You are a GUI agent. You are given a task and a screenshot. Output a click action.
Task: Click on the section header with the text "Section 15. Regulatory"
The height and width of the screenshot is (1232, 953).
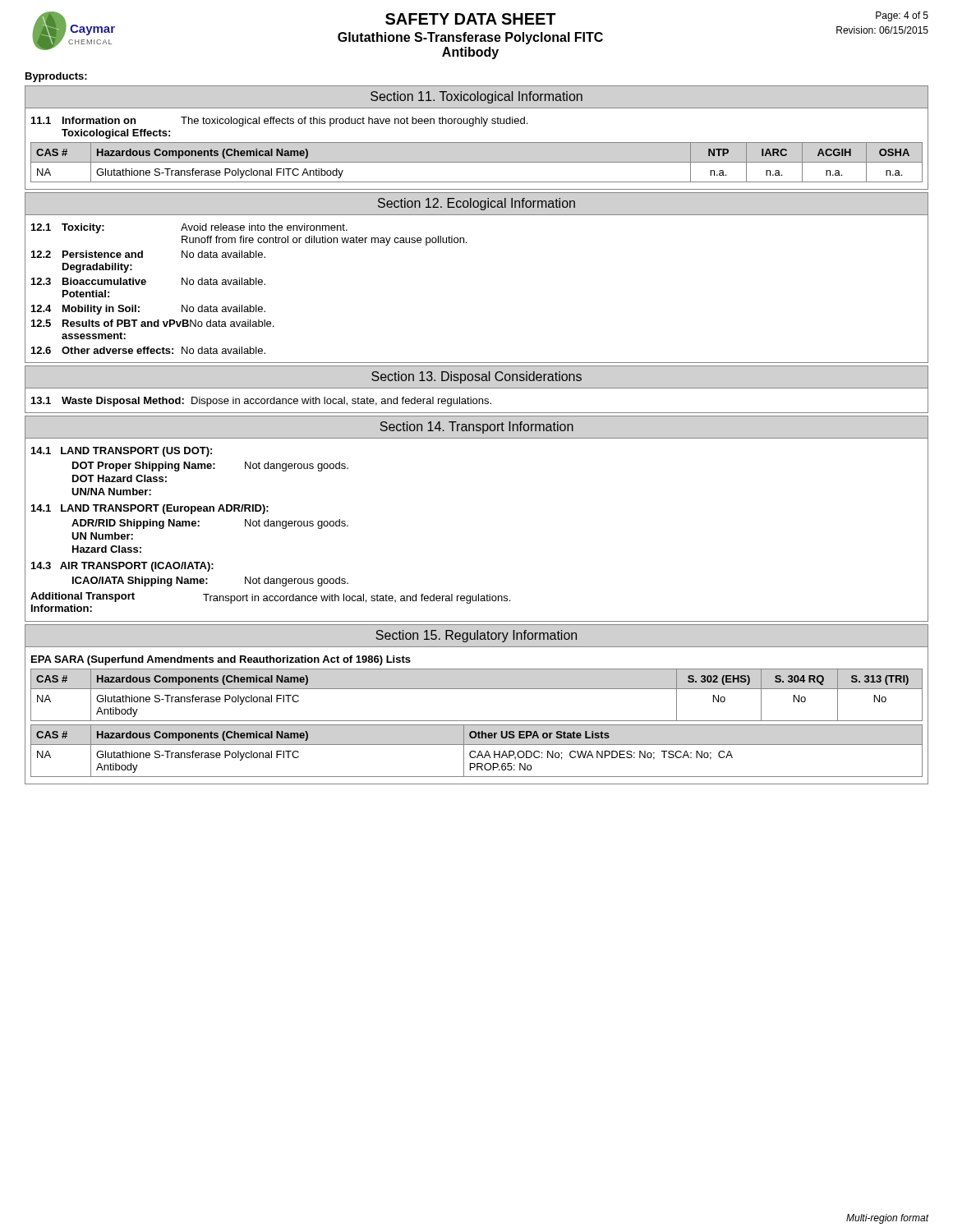point(476,635)
